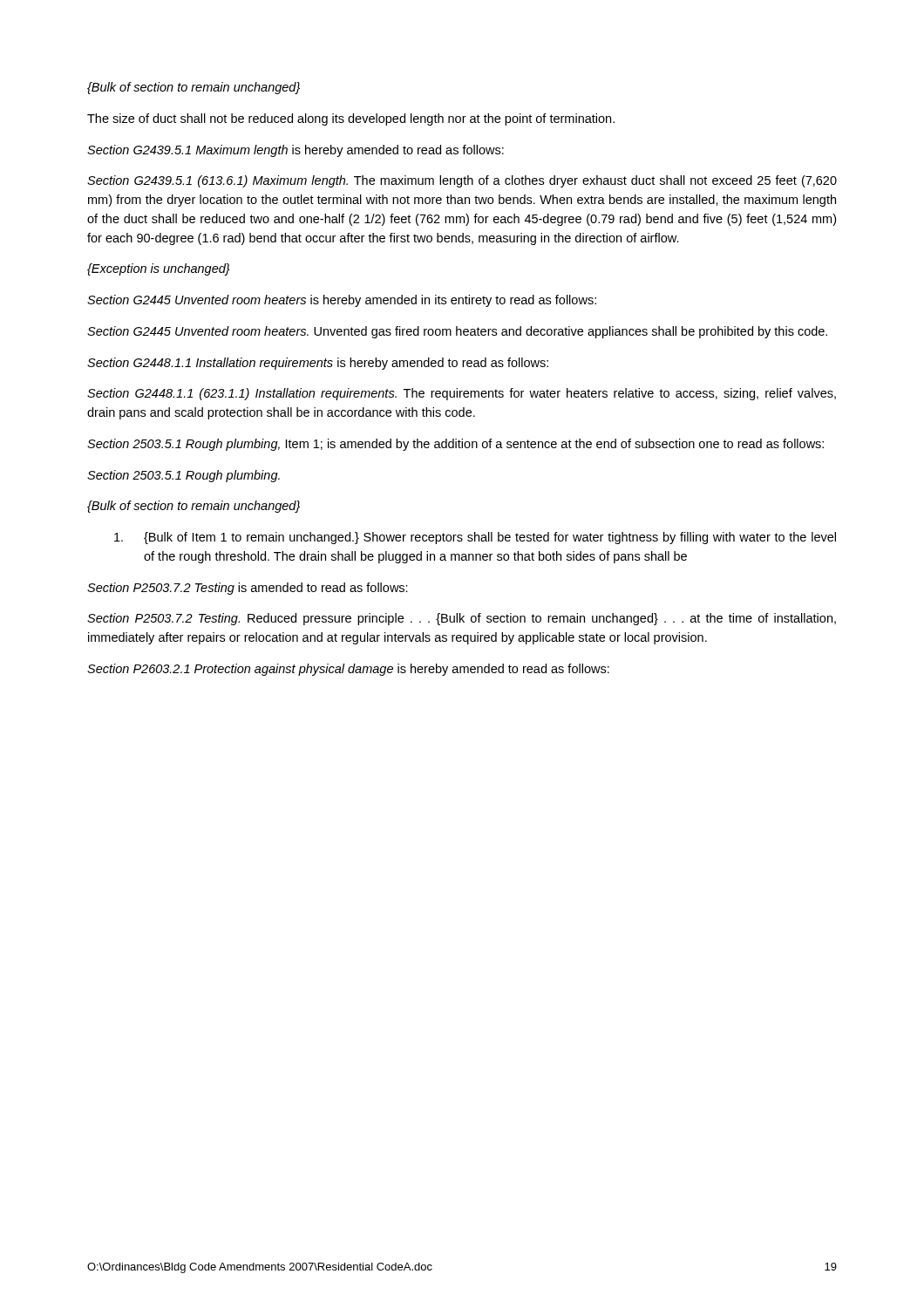Click the passage that begins "Section G2445 Unvented room heaters is hereby"

click(x=342, y=300)
